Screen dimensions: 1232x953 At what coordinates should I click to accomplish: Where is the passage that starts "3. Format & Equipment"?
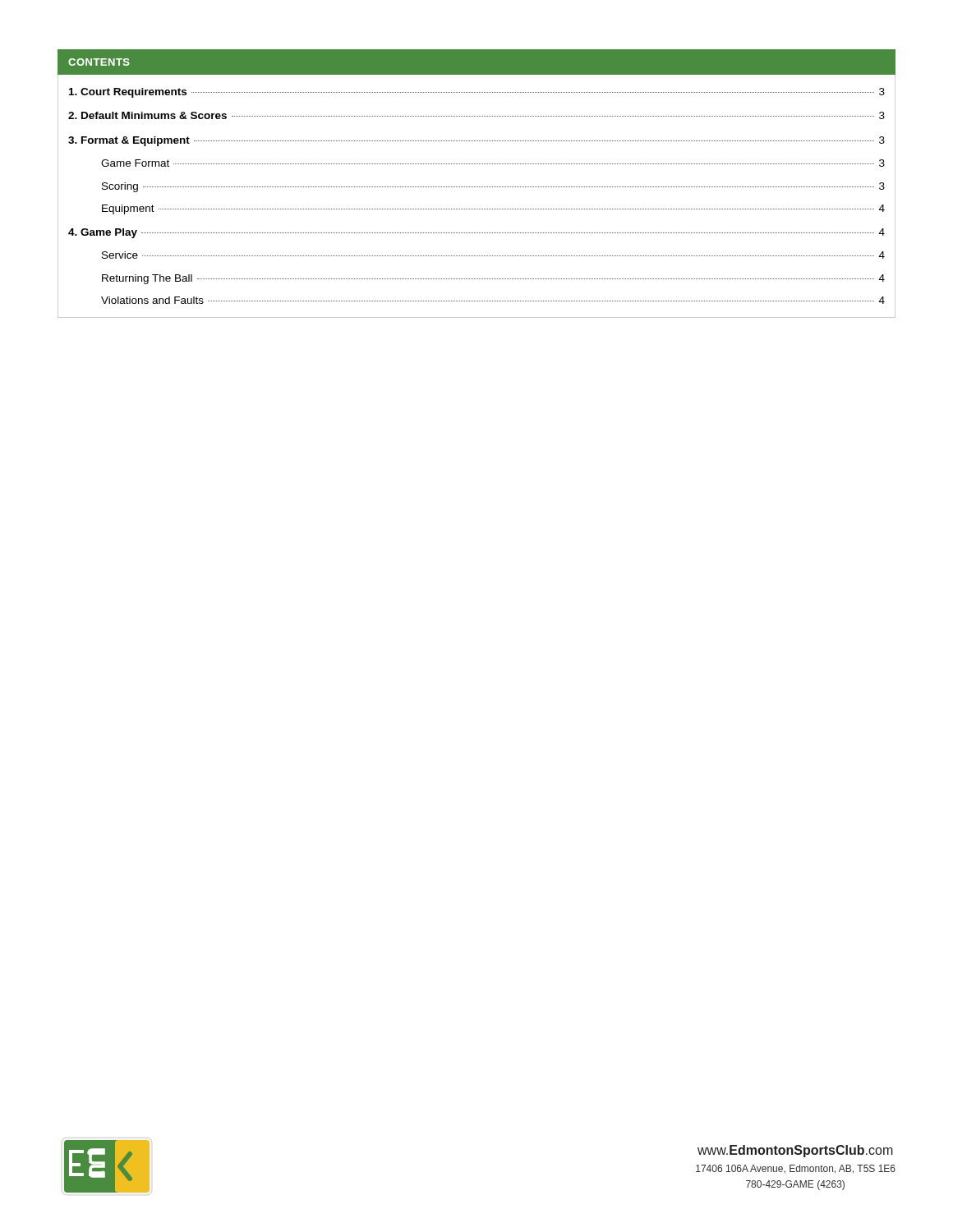476,137
